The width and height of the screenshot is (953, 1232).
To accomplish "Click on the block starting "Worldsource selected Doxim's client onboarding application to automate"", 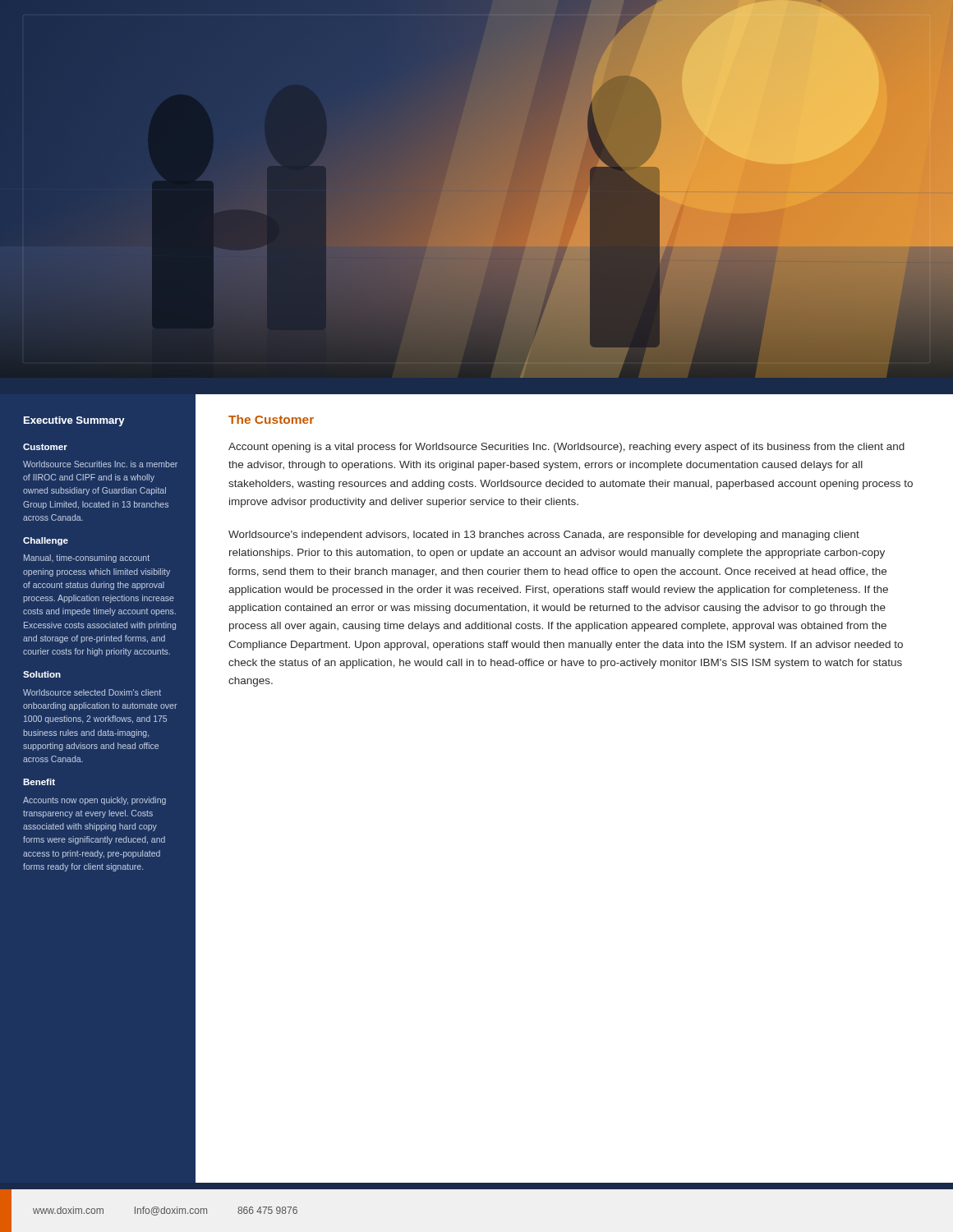I will (x=100, y=726).
